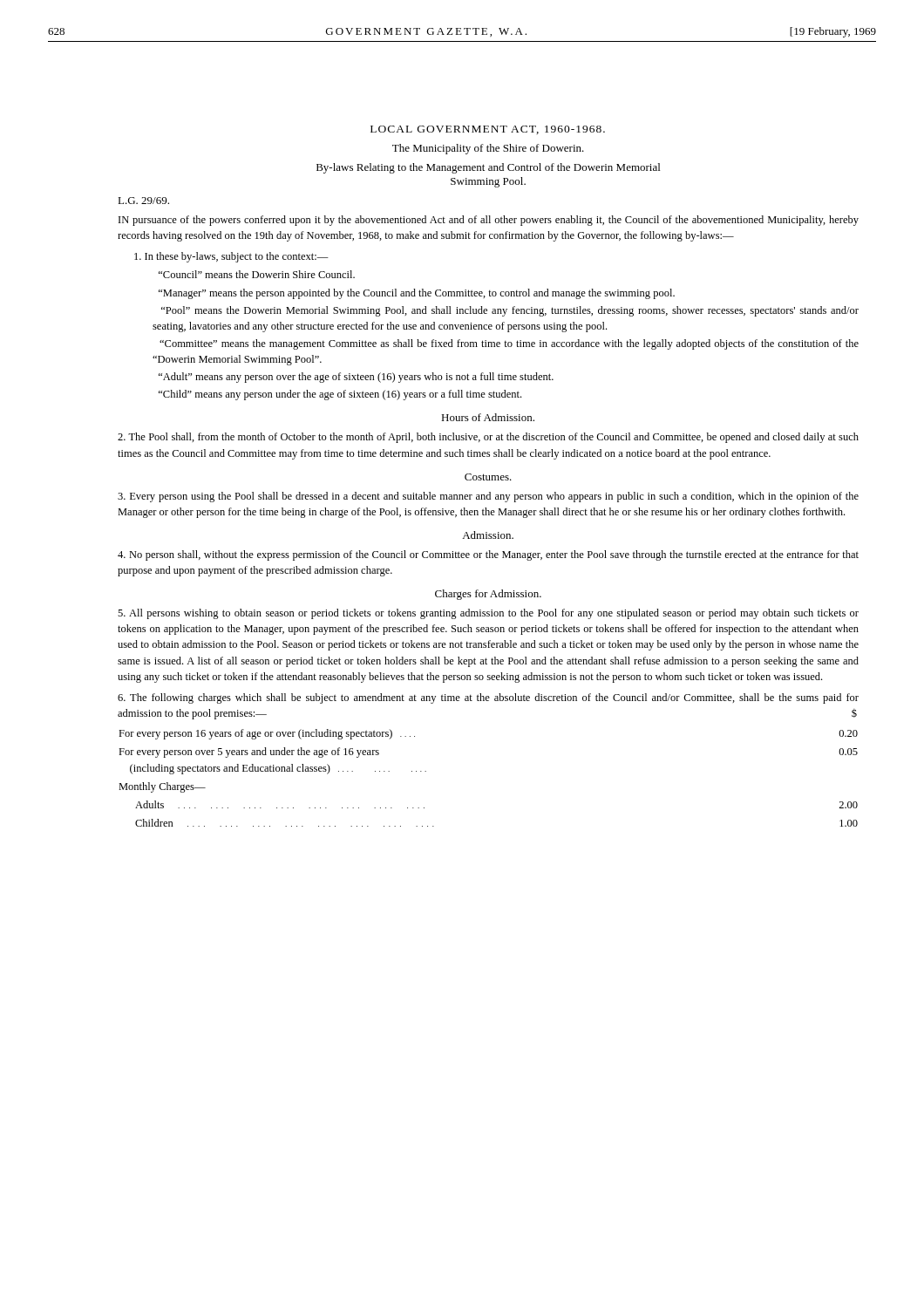The image size is (924, 1308).
Task: Click on the text block with the text "All persons wishing to obtain season or"
Action: coord(488,645)
